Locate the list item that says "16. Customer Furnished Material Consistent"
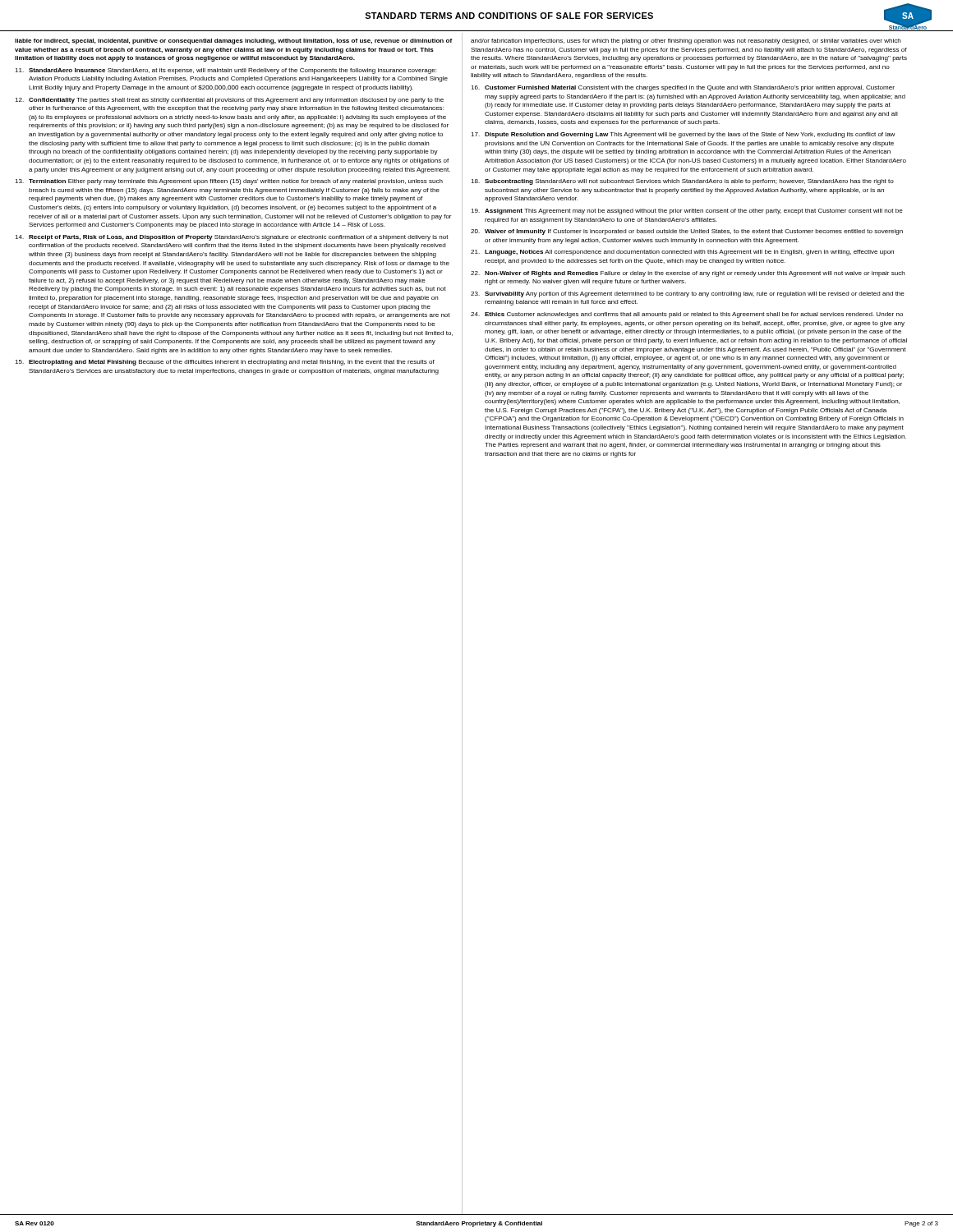Screen dimensions: 1232x953 [690, 106]
